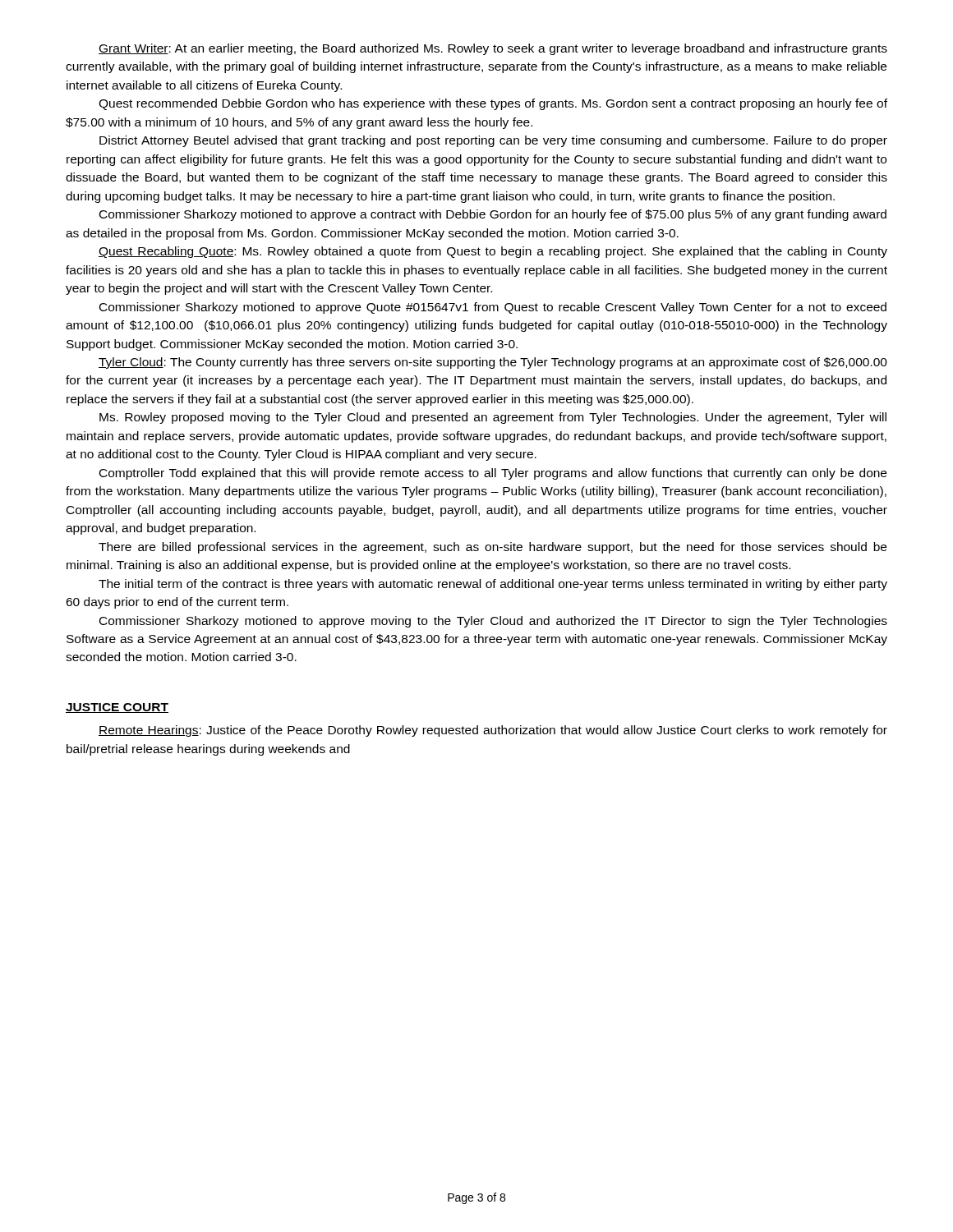Screen dimensions: 1232x953
Task: Locate the element starting "Ms. Rowley proposed moving to"
Action: click(476, 436)
